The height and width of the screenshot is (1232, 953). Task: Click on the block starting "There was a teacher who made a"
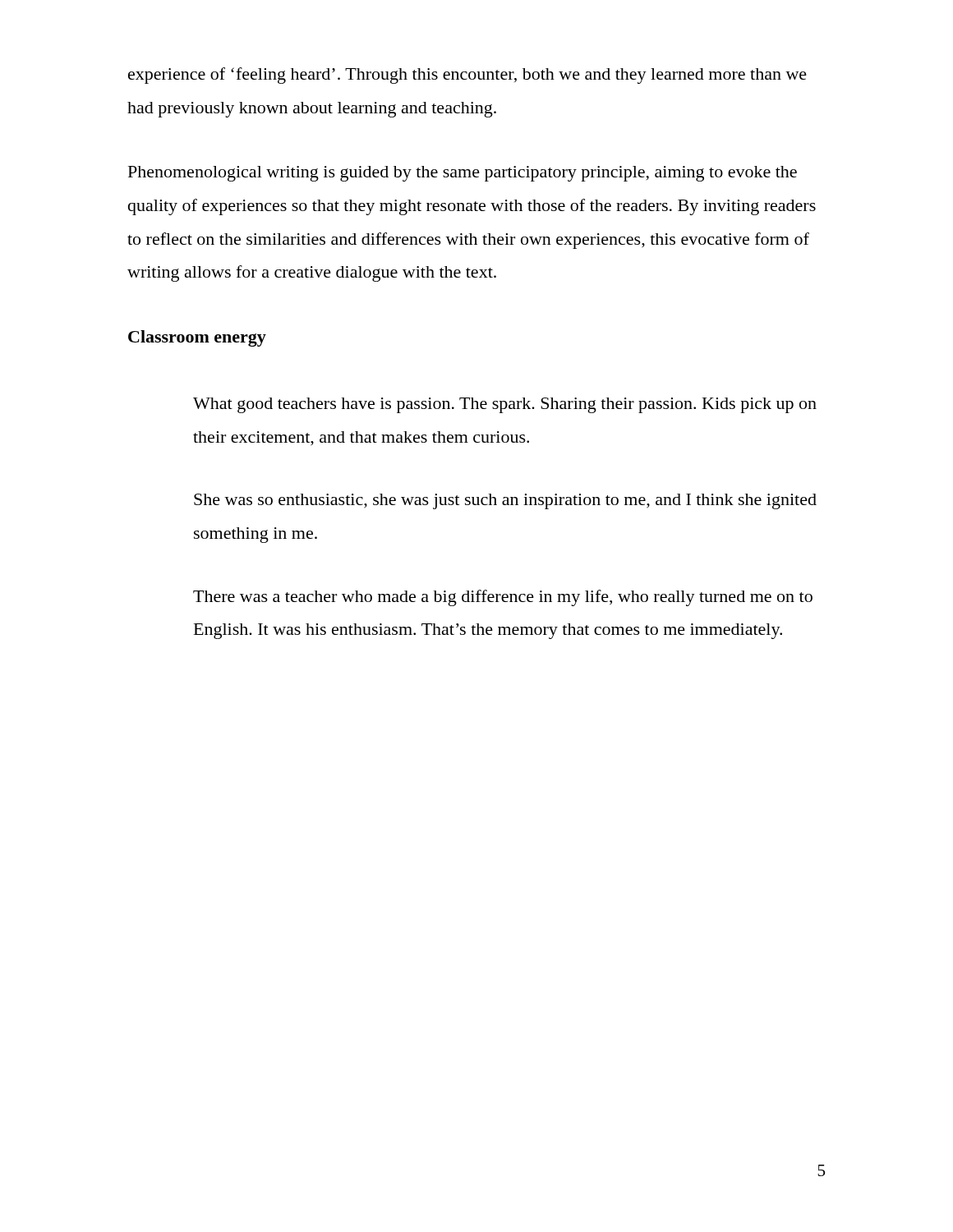click(x=503, y=612)
